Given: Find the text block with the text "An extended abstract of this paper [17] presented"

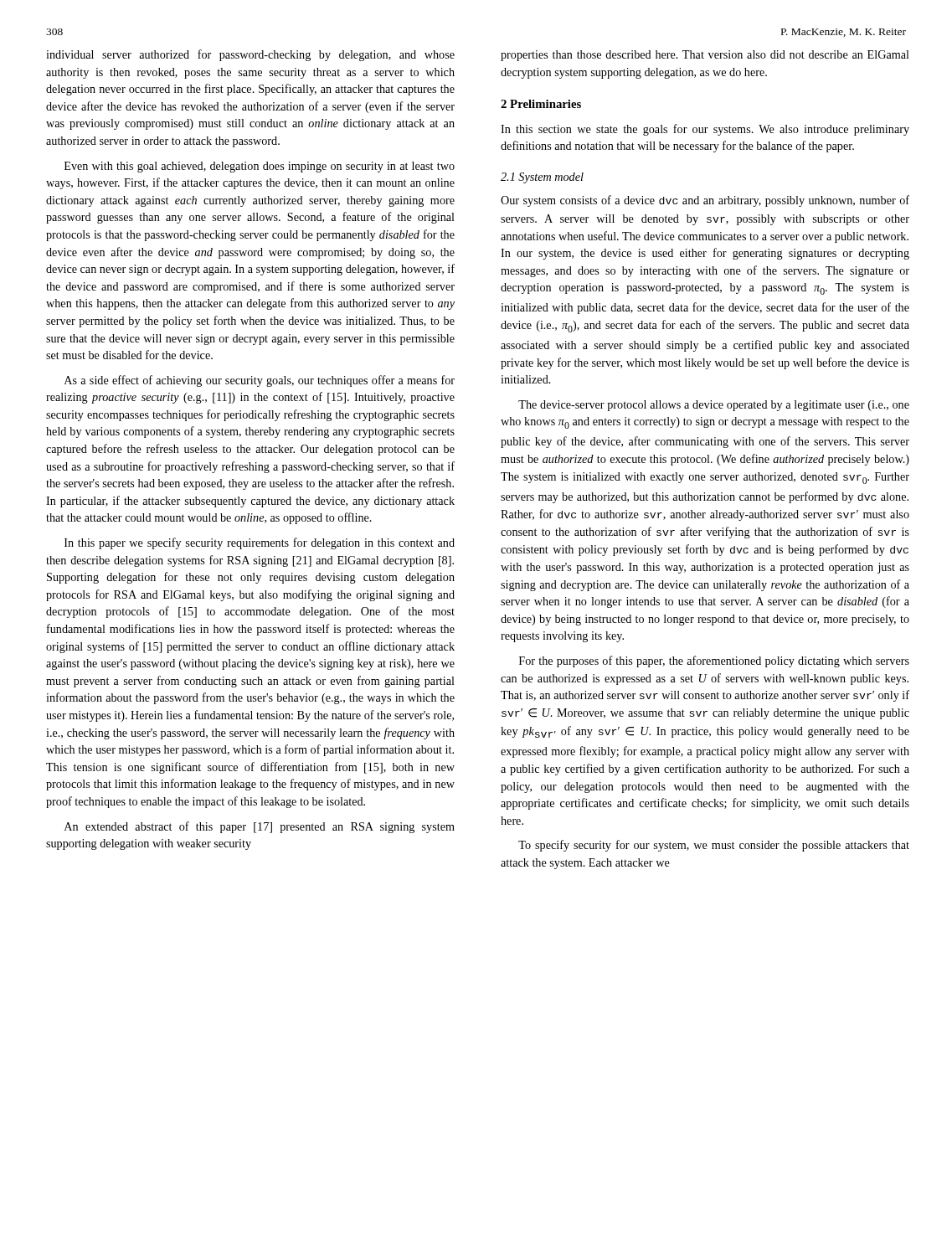Looking at the screenshot, I should click(250, 835).
